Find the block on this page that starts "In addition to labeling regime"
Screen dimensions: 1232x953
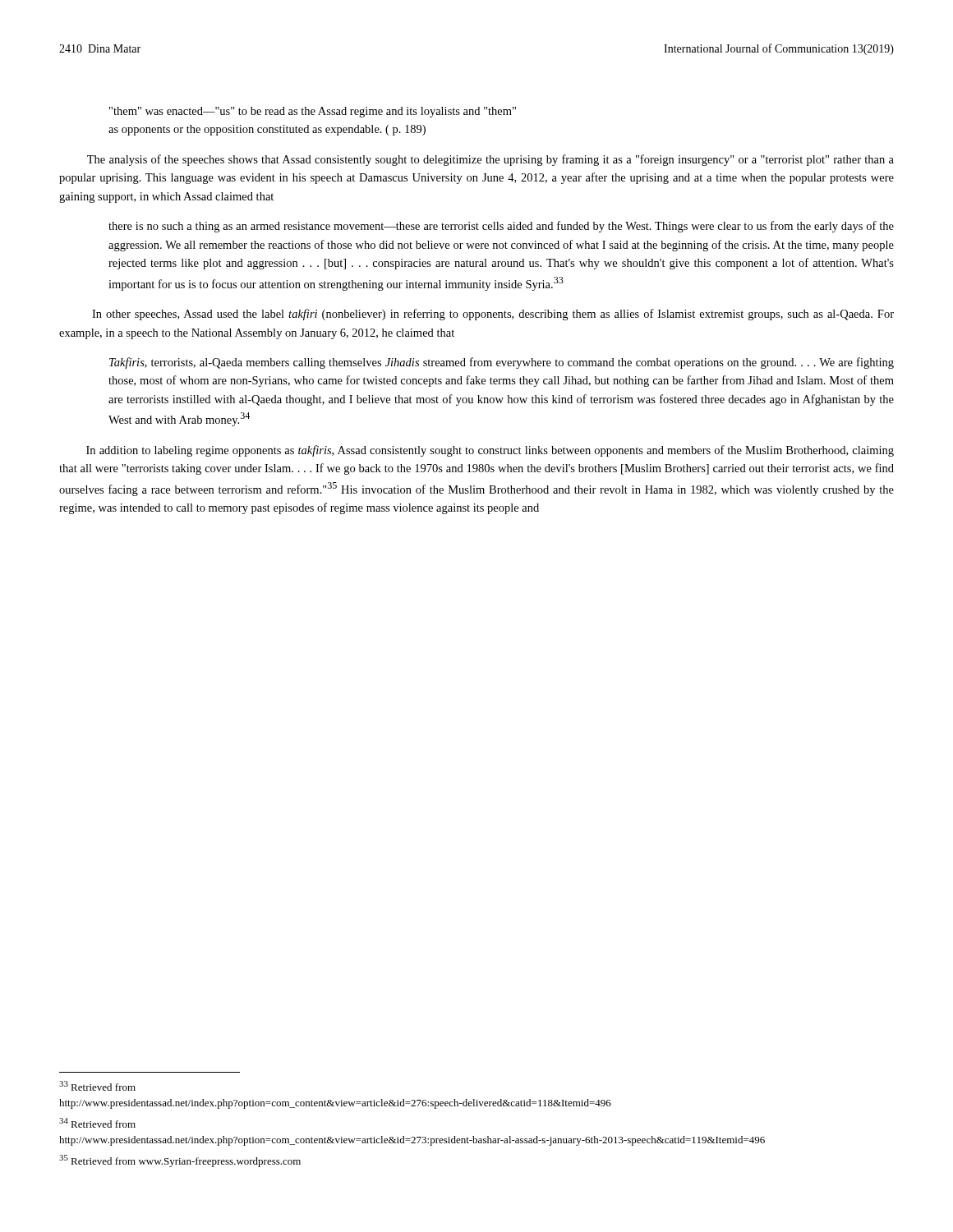click(476, 479)
